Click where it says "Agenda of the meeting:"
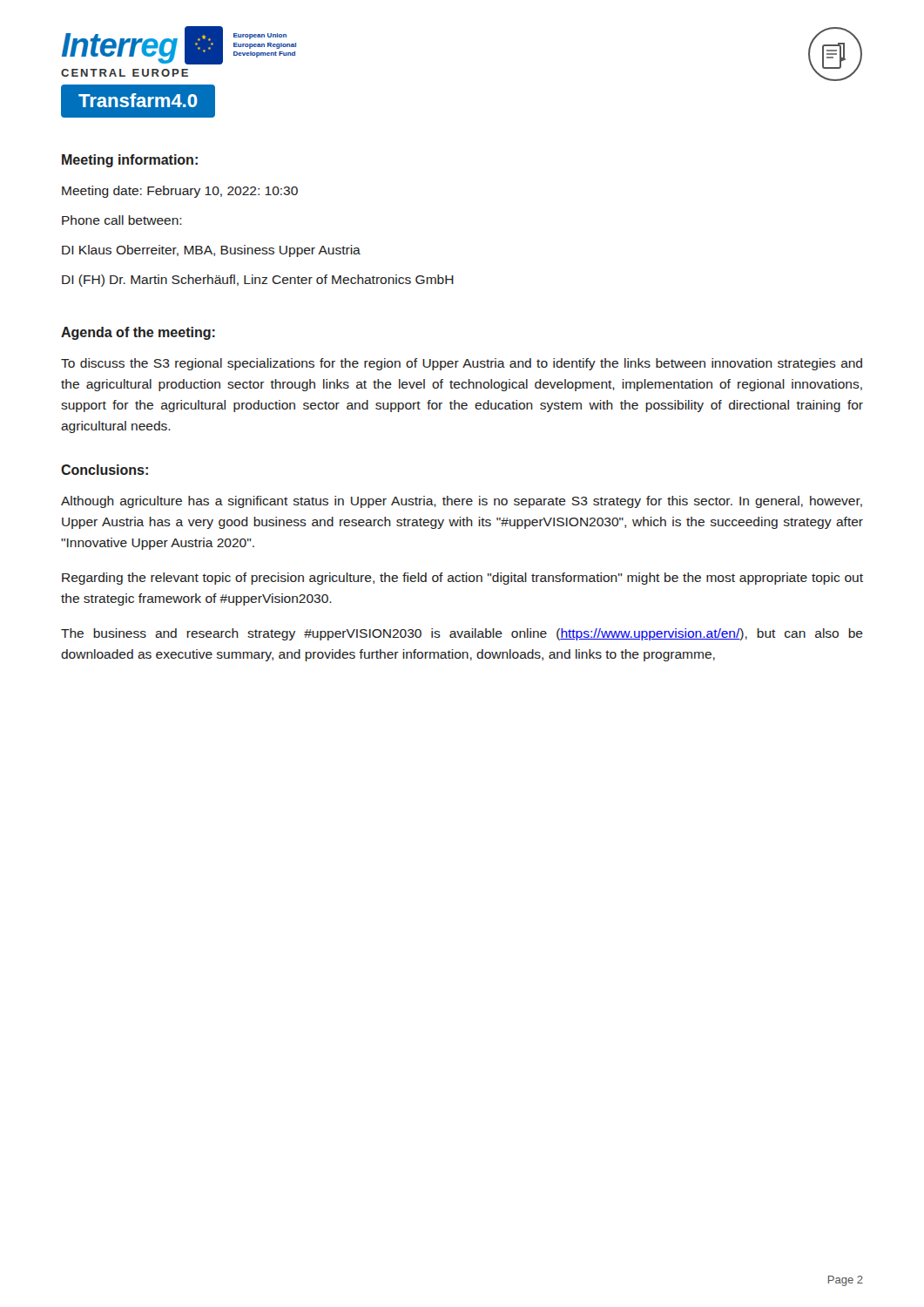The width and height of the screenshot is (924, 1307). coord(138,332)
